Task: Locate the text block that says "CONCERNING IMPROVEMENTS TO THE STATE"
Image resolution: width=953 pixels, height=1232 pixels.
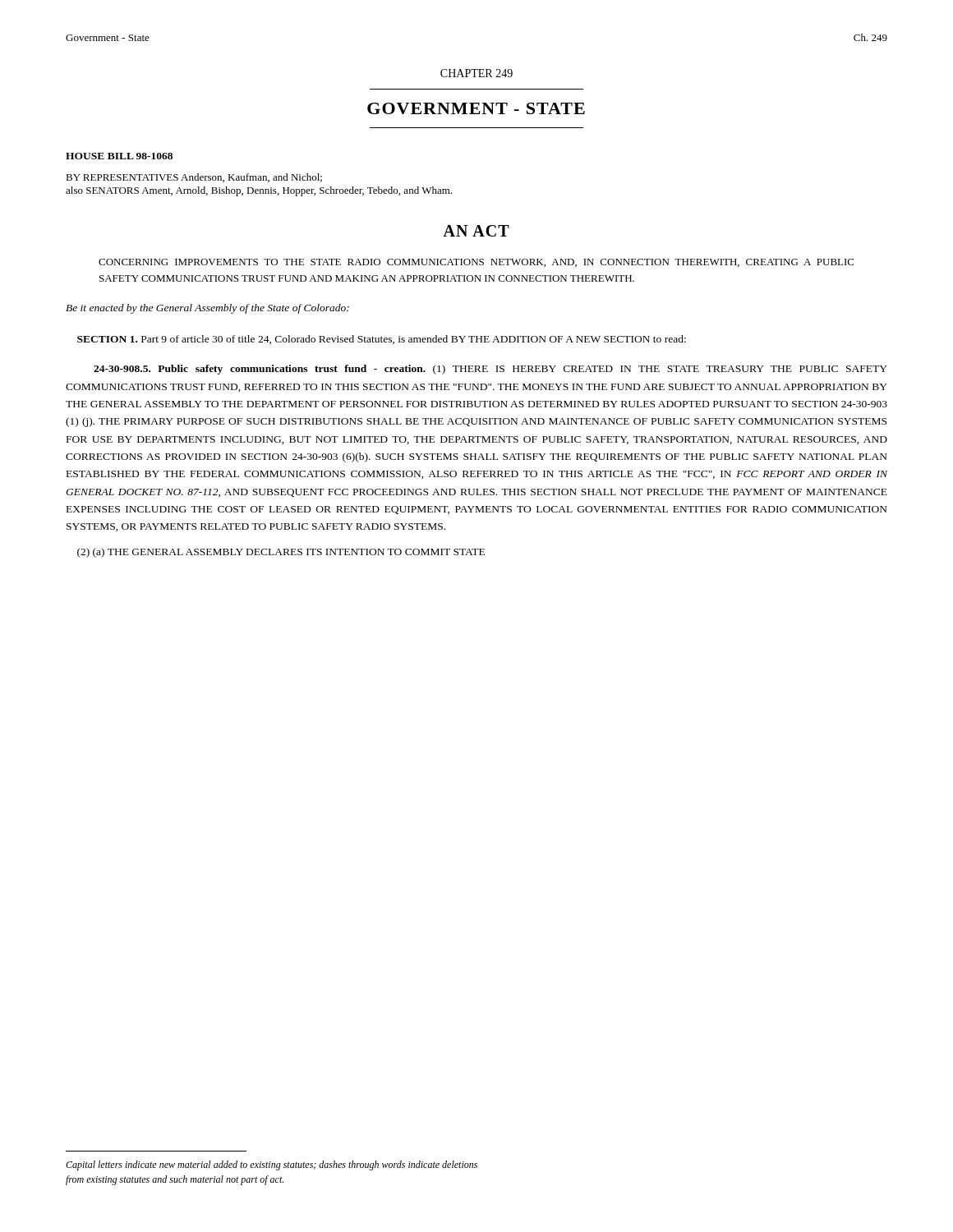Action: tap(476, 270)
